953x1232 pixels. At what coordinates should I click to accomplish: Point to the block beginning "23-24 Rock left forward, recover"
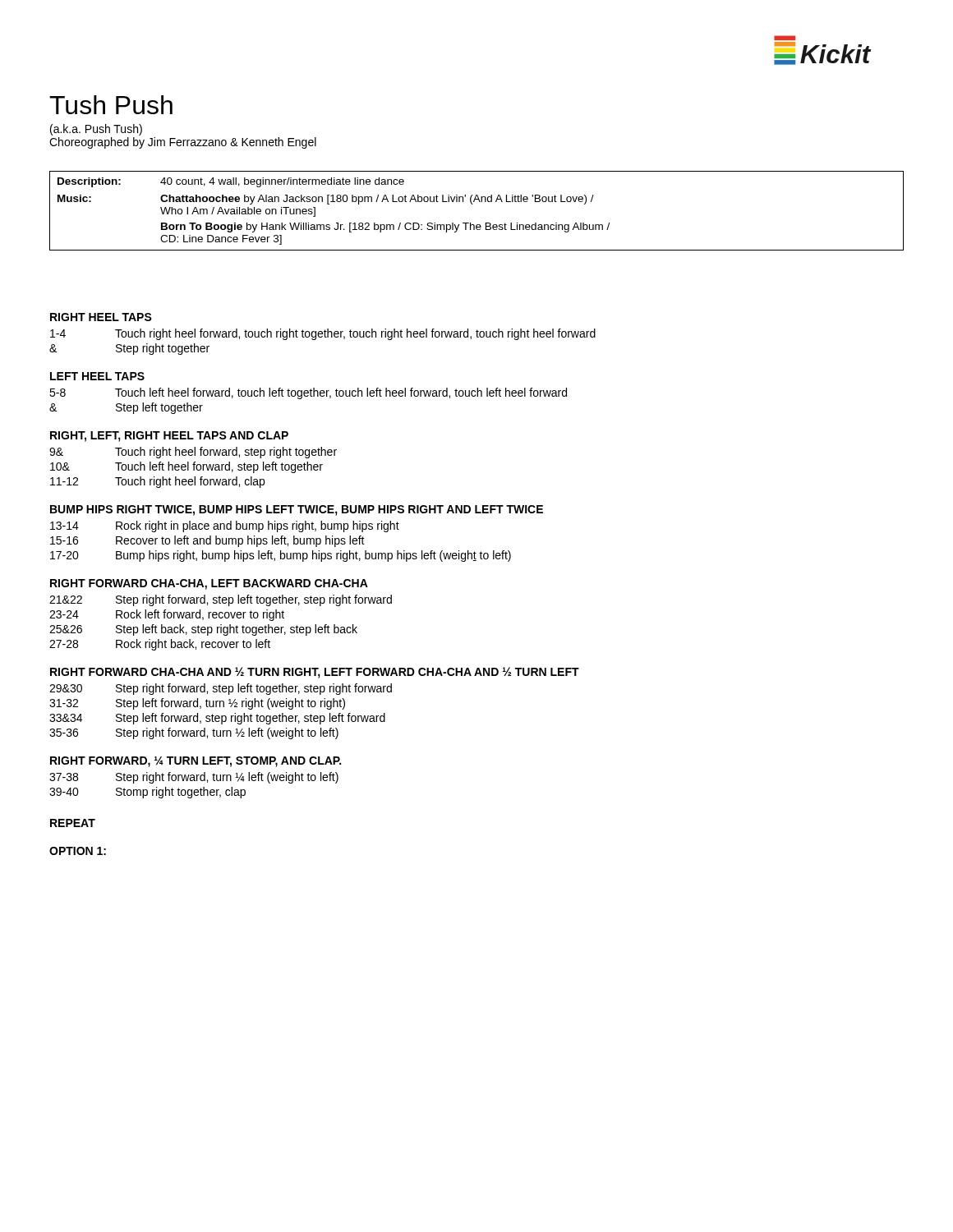point(167,615)
